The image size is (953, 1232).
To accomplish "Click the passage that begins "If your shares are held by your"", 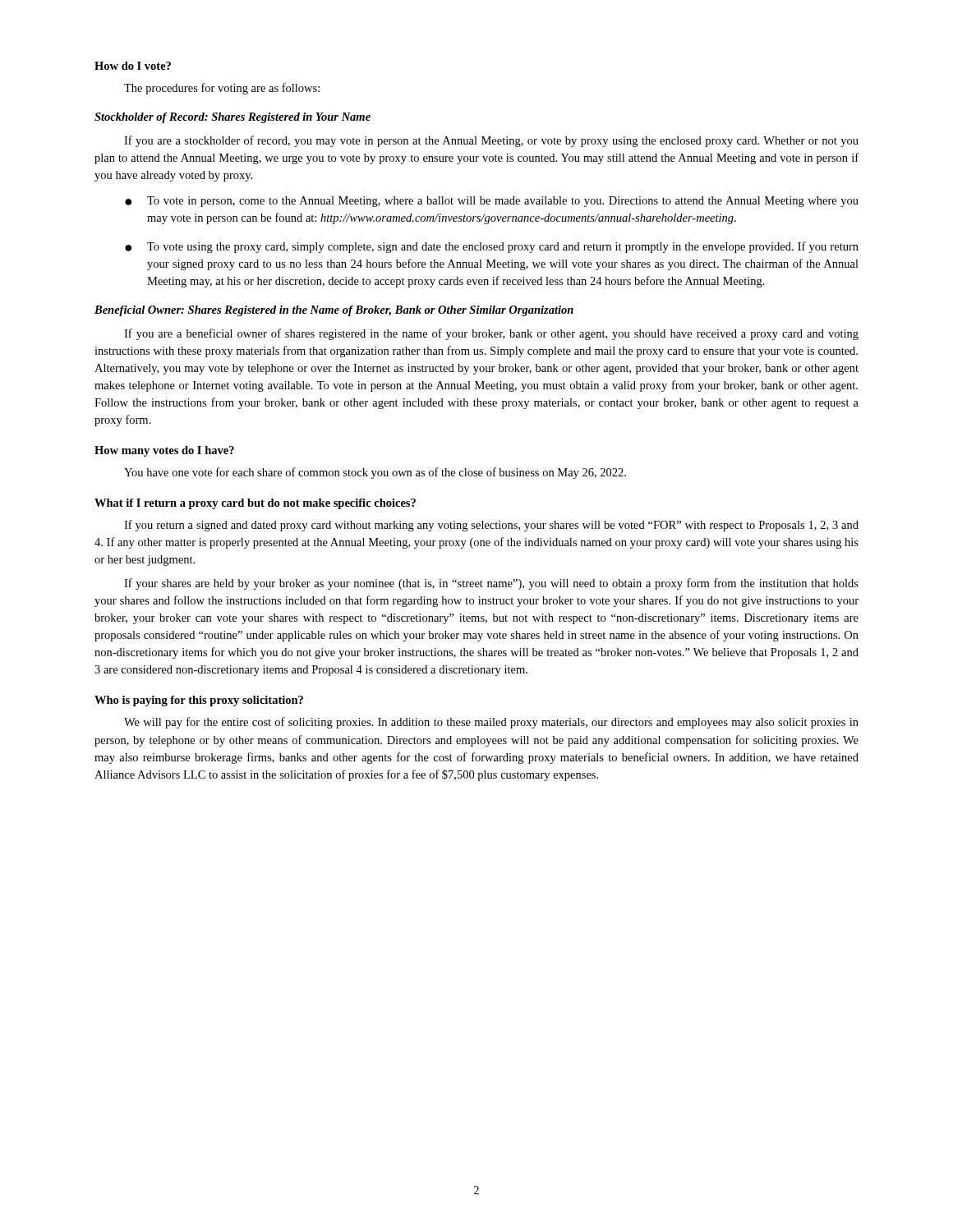I will 476,627.
